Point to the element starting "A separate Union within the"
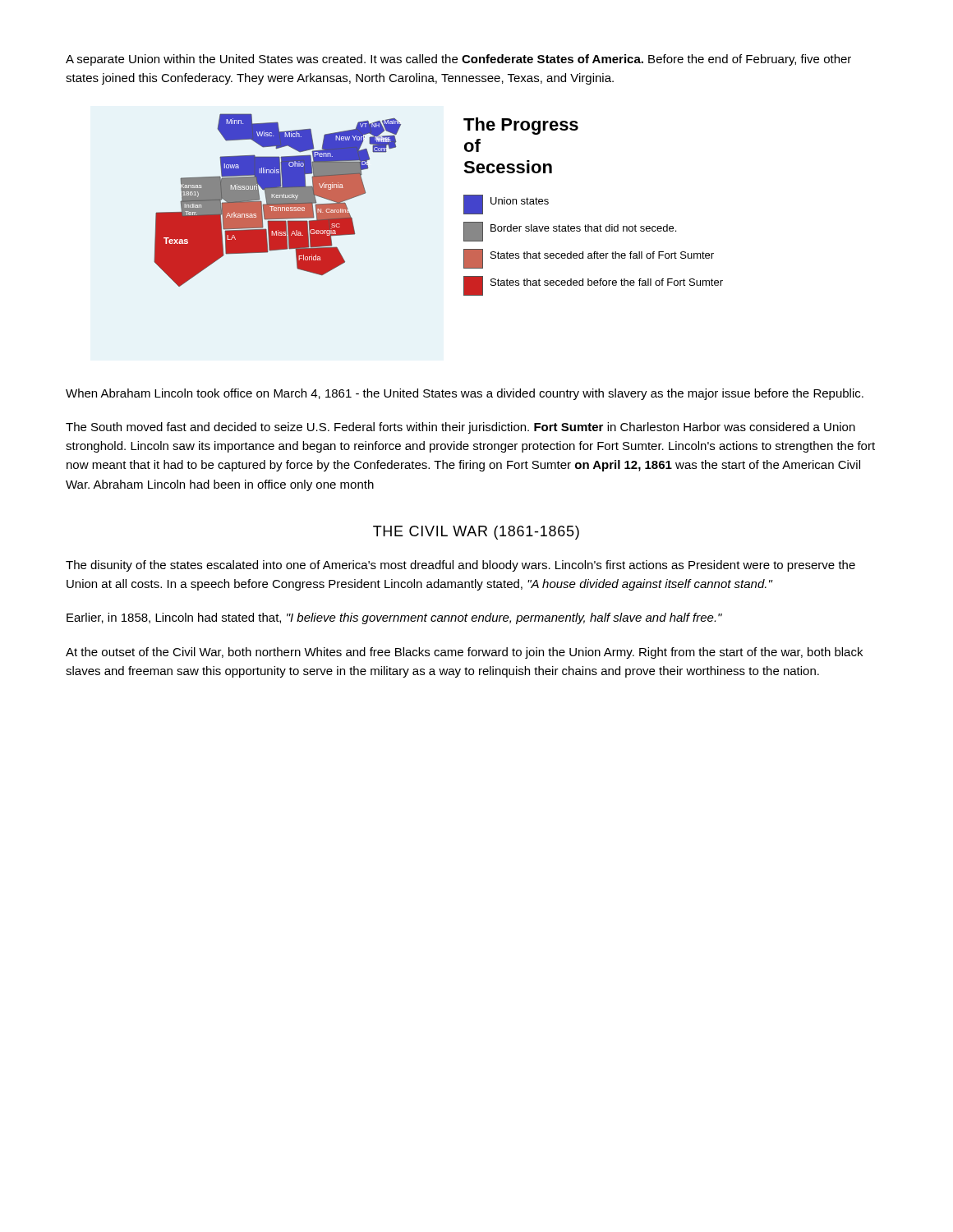 (459, 68)
